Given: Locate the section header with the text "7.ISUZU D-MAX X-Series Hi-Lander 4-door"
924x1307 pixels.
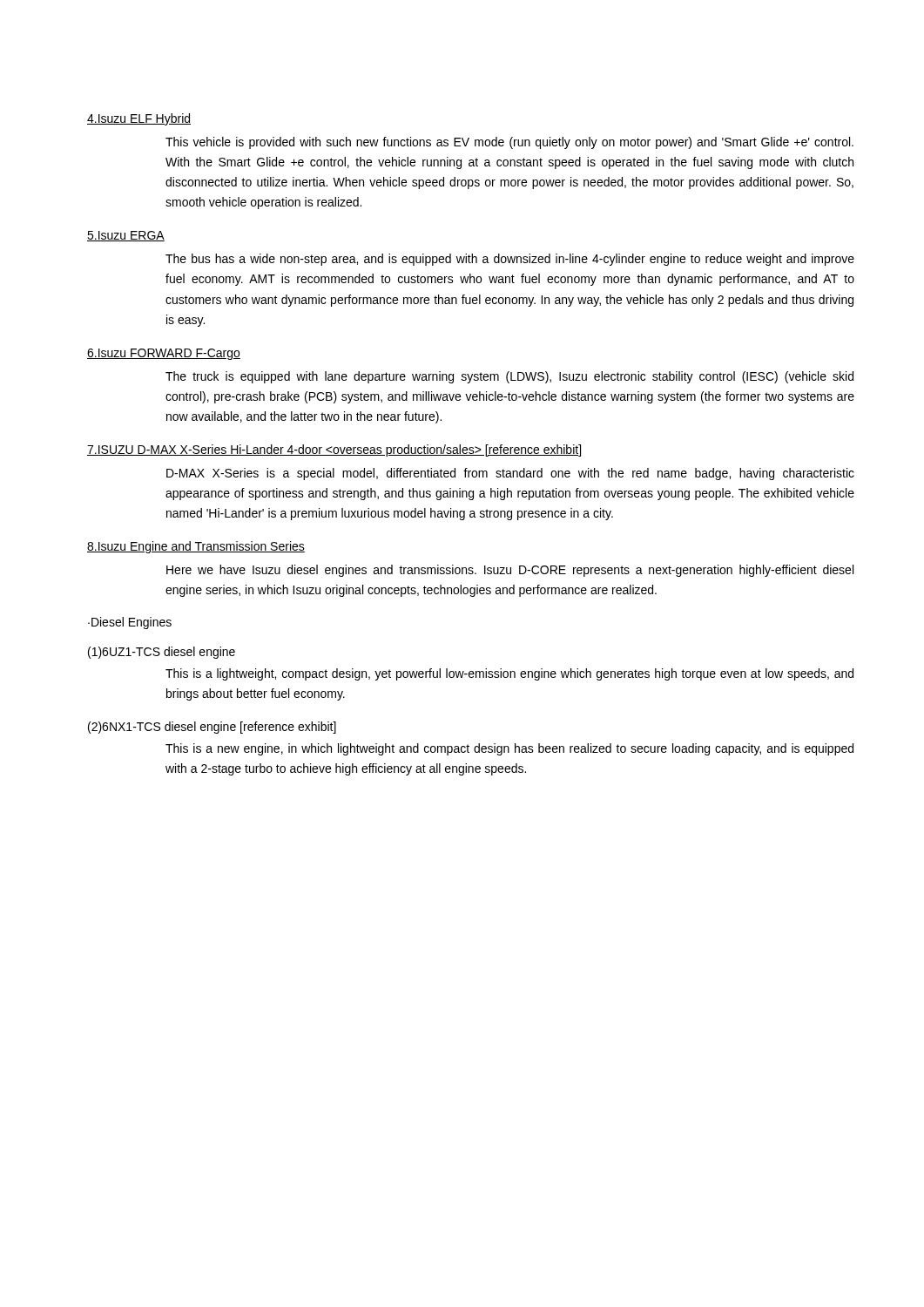Looking at the screenshot, I should click(x=334, y=450).
